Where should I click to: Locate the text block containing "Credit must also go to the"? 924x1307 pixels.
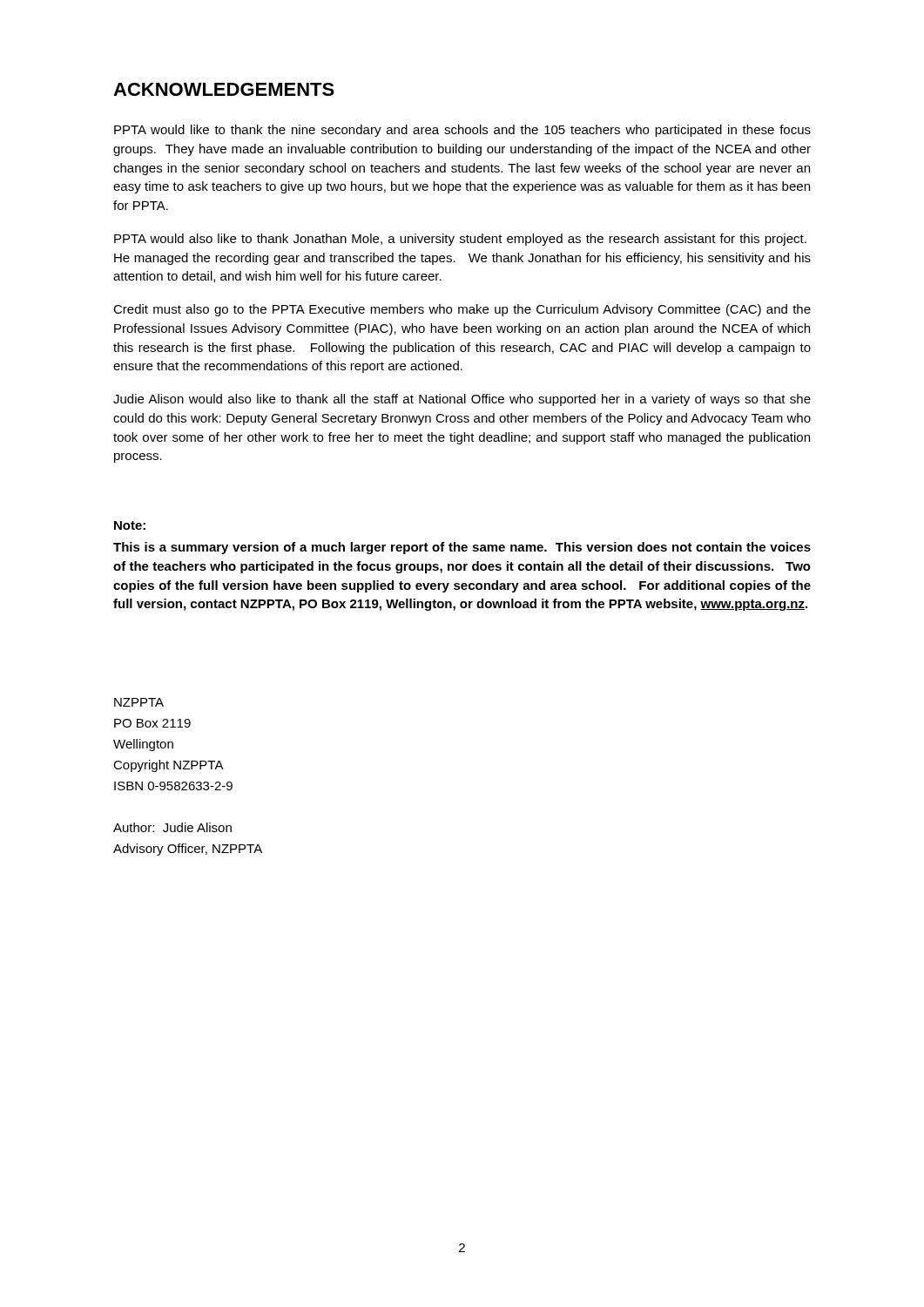[x=462, y=337]
